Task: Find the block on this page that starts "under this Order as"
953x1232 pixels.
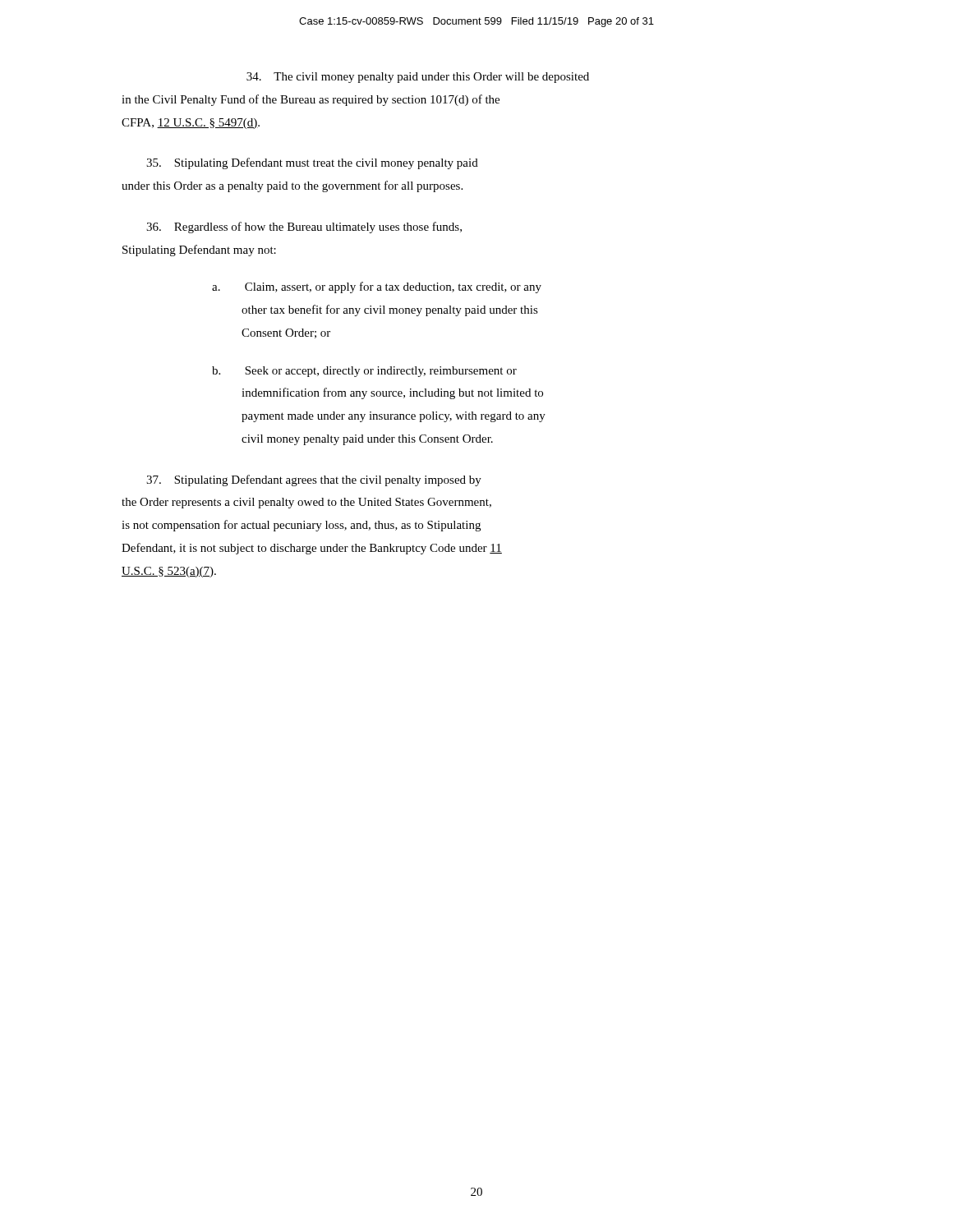Action: click(x=293, y=186)
